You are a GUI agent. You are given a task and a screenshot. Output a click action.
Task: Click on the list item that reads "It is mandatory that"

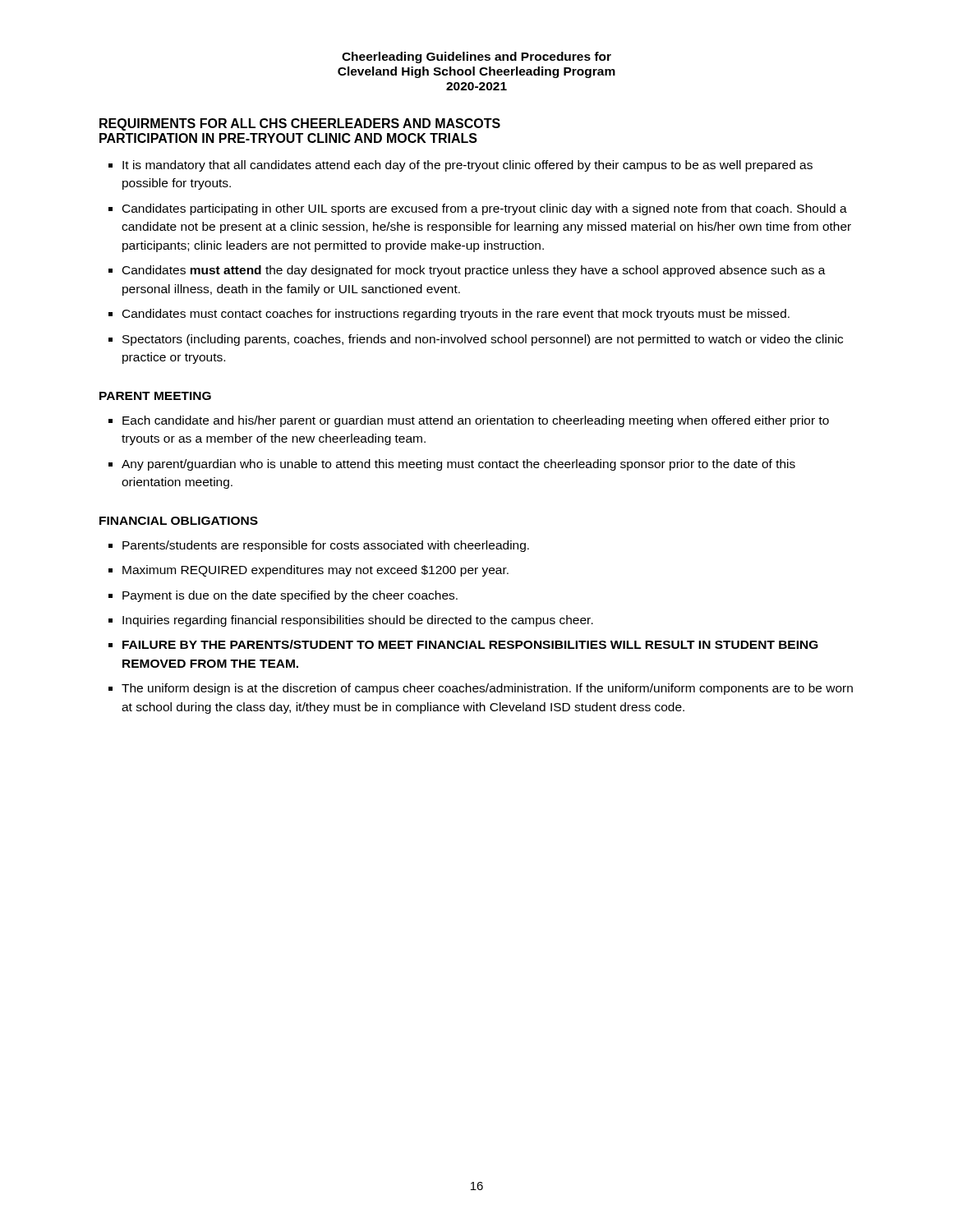coord(467,174)
